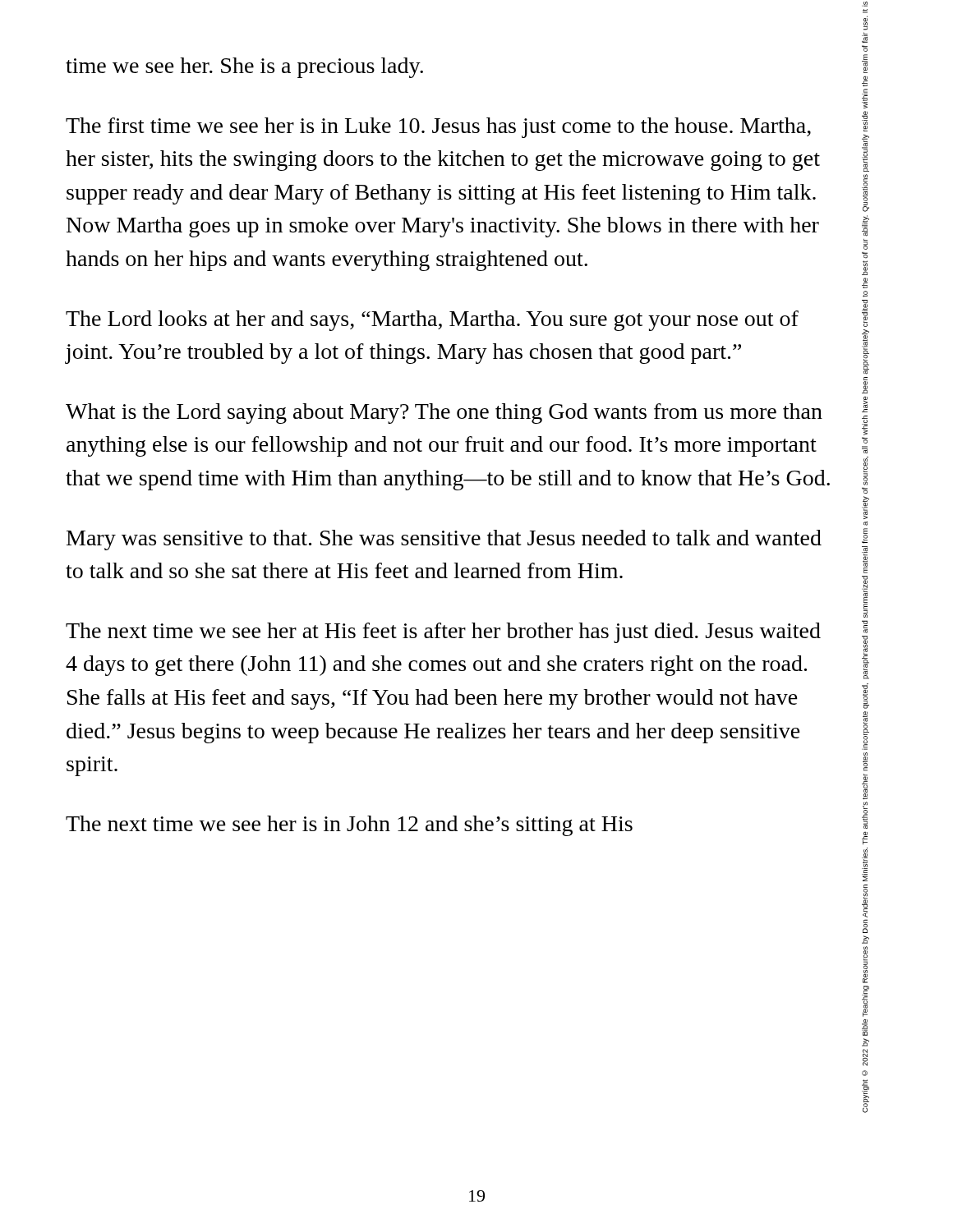
Task: Click on the region starting "The first time"
Action: 443,192
